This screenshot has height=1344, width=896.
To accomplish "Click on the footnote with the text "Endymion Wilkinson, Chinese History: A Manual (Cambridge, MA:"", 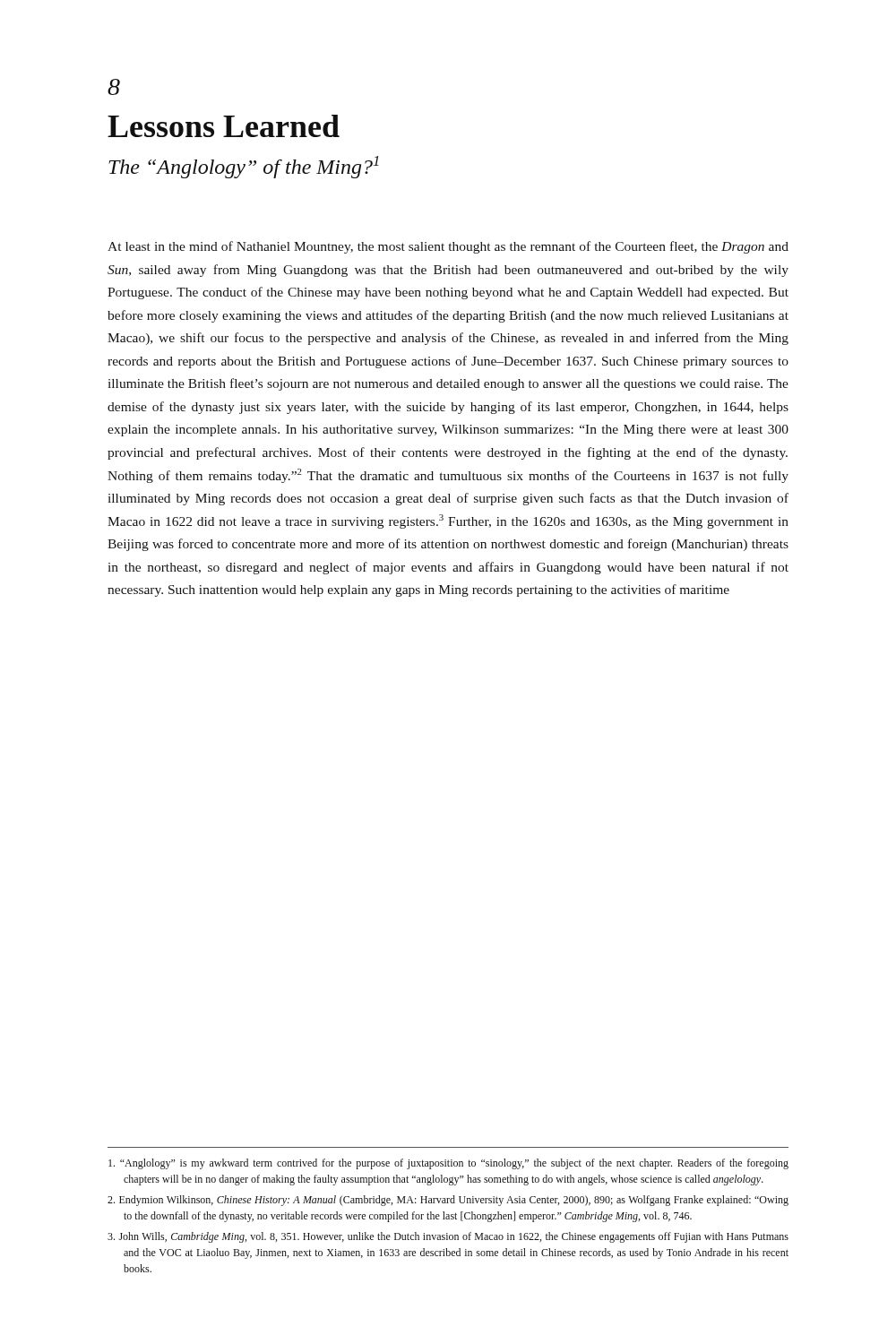I will [x=448, y=1208].
